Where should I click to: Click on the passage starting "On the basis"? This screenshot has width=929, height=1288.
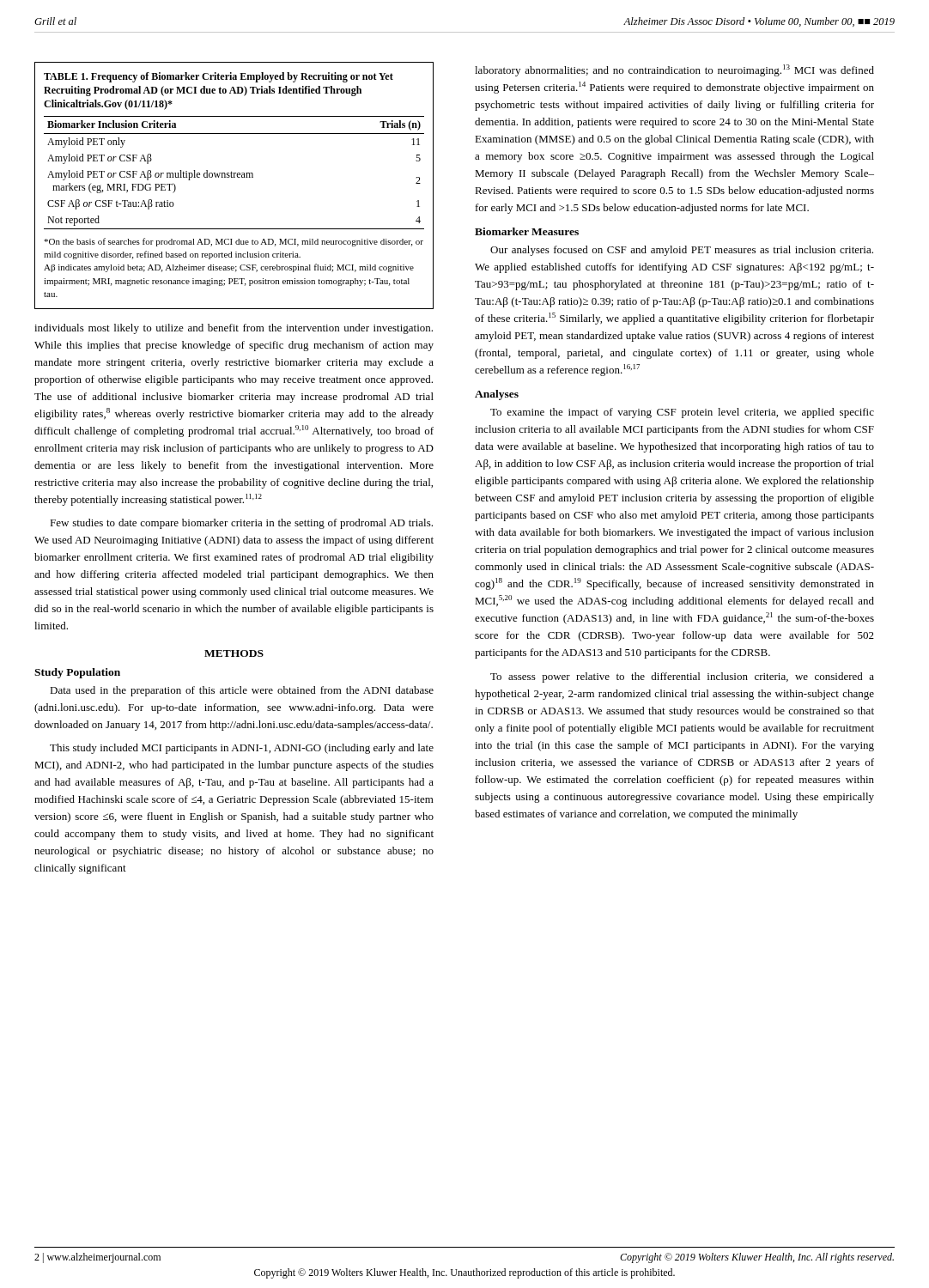point(234,267)
